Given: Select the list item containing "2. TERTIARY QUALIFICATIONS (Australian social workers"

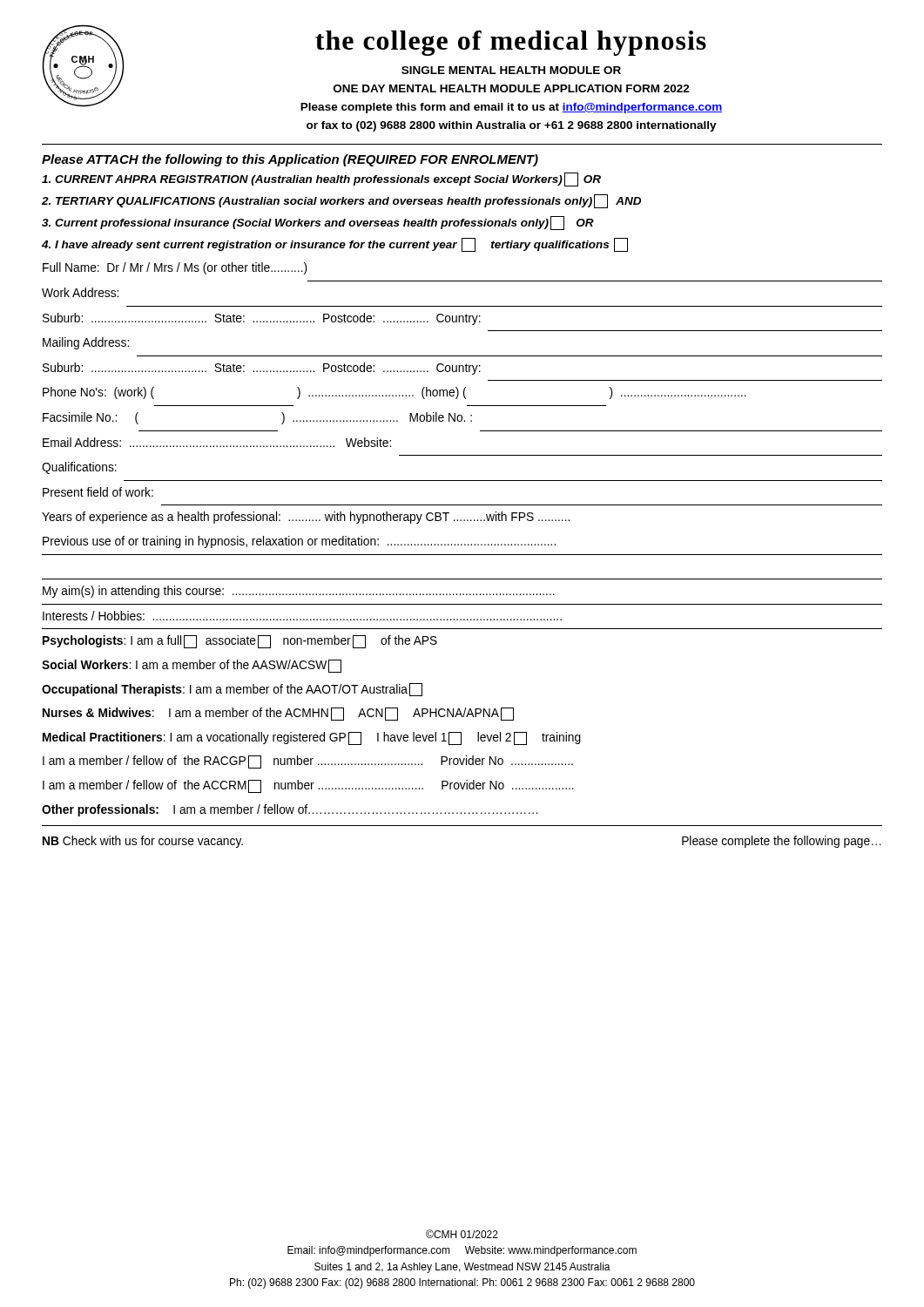Looking at the screenshot, I should [x=342, y=201].
